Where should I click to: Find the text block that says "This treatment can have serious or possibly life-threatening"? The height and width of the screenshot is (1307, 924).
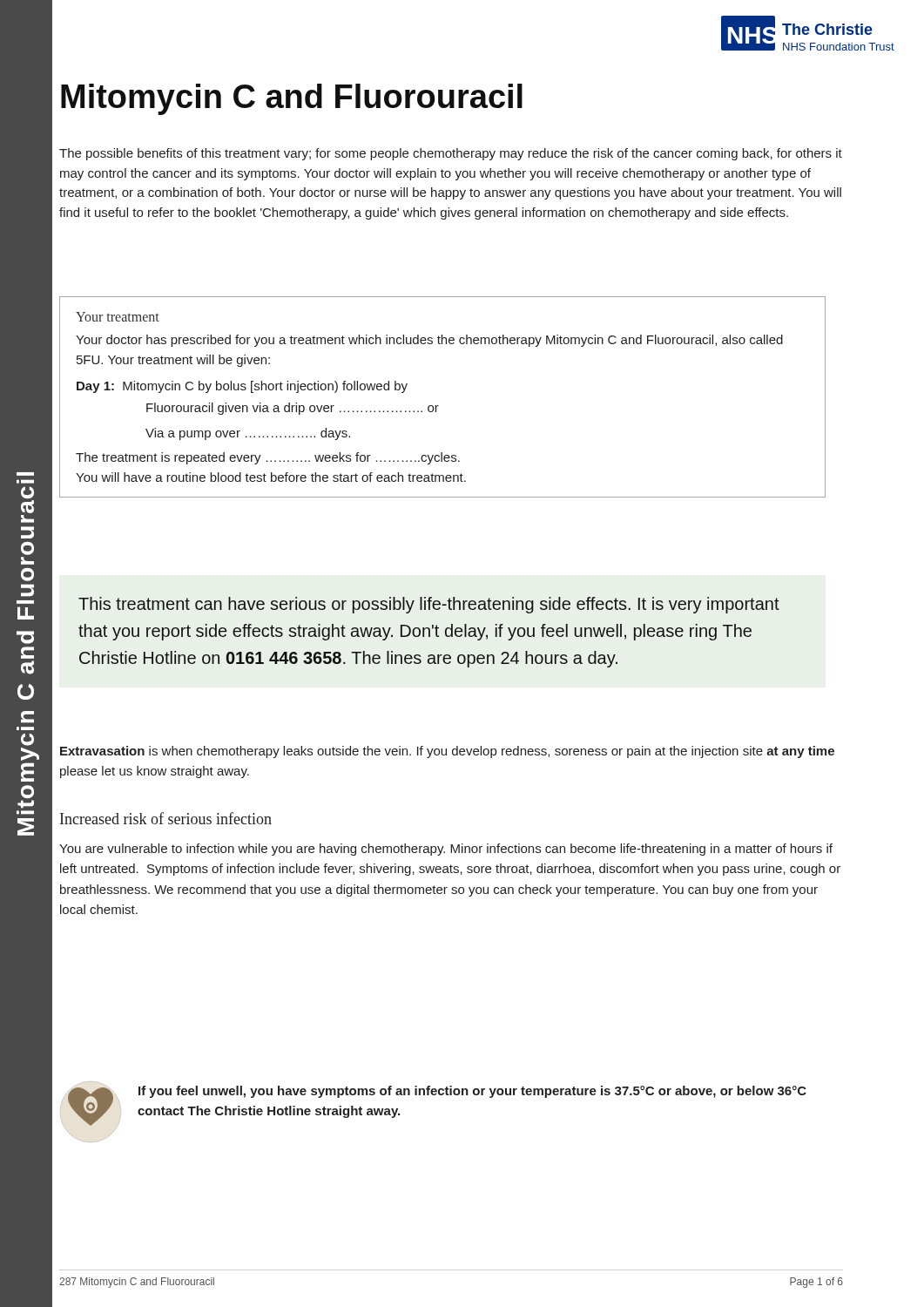click(x=442, y=631)
